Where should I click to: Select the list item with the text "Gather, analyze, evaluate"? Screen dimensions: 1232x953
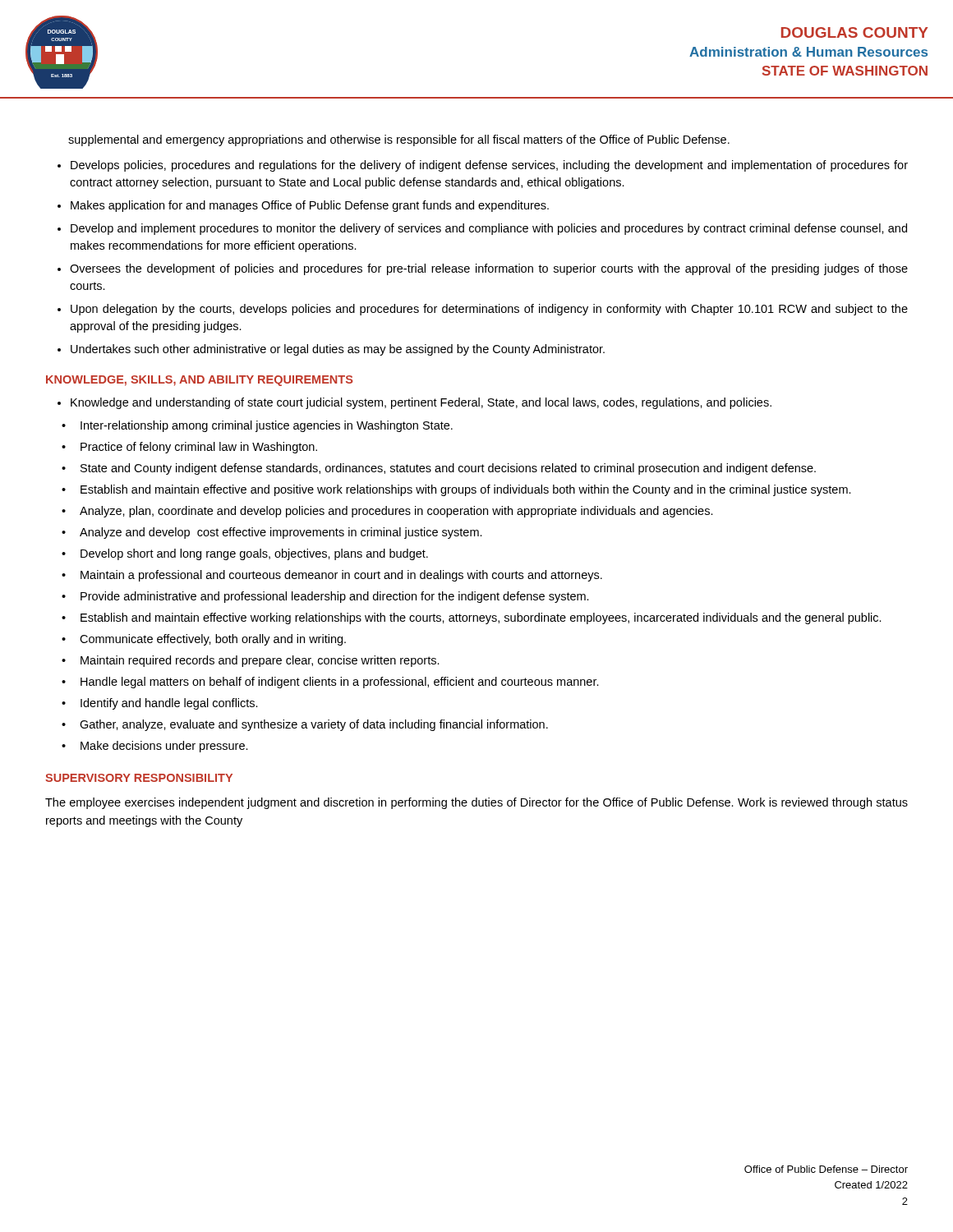click(x=314, y=725)
